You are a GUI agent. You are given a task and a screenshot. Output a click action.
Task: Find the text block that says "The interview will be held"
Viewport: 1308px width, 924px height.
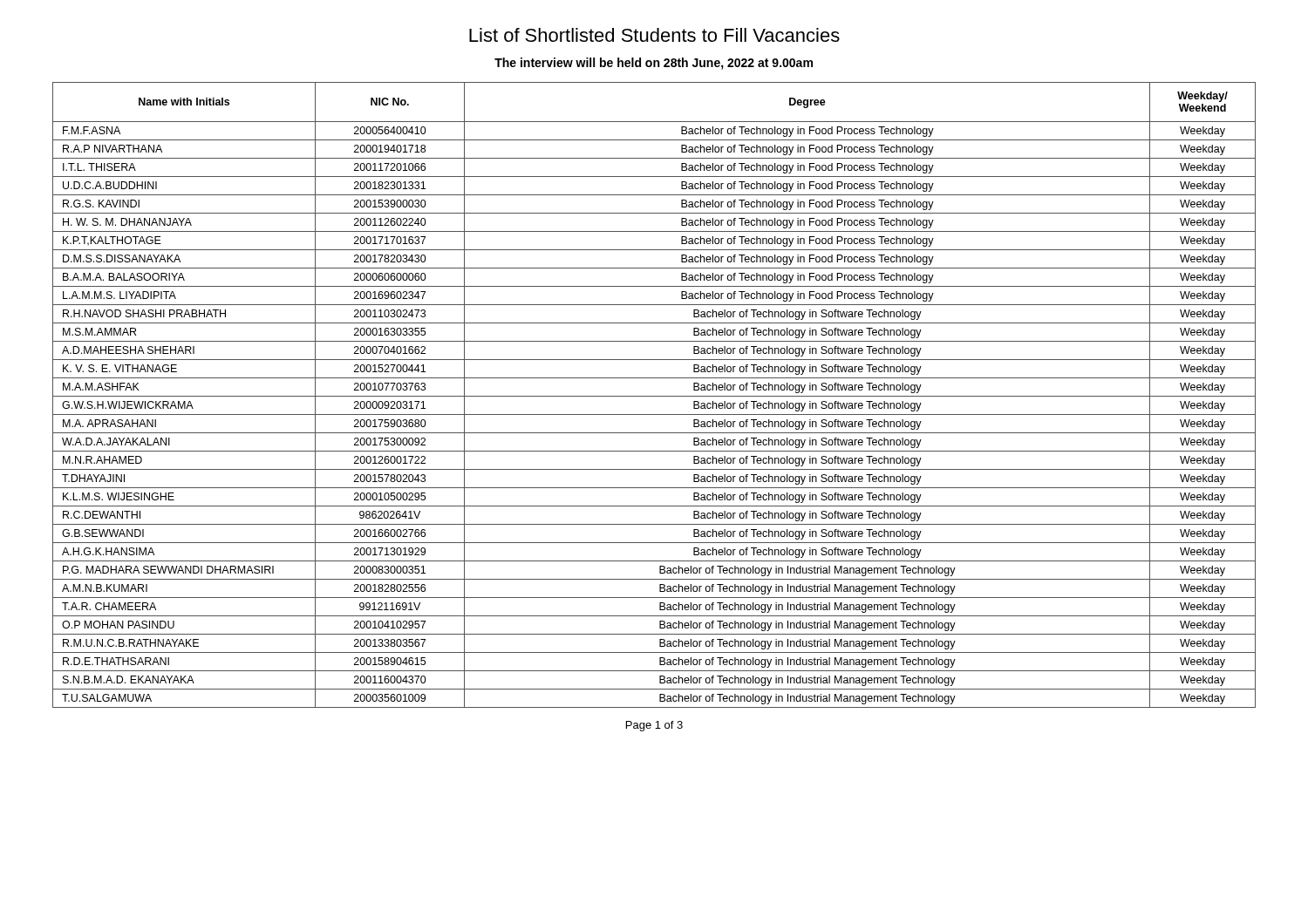654,63
